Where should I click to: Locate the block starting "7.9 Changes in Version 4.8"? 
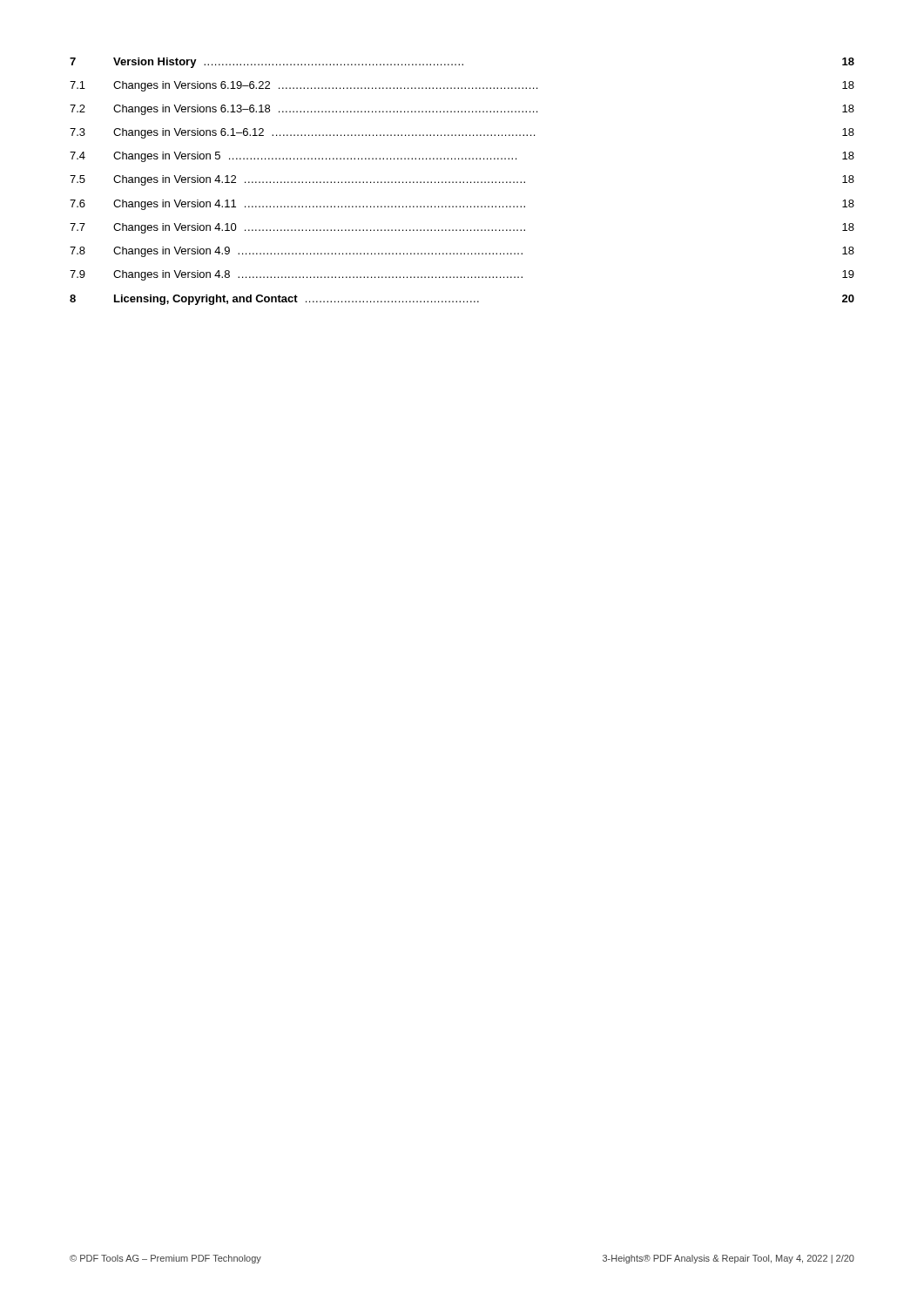462,274
